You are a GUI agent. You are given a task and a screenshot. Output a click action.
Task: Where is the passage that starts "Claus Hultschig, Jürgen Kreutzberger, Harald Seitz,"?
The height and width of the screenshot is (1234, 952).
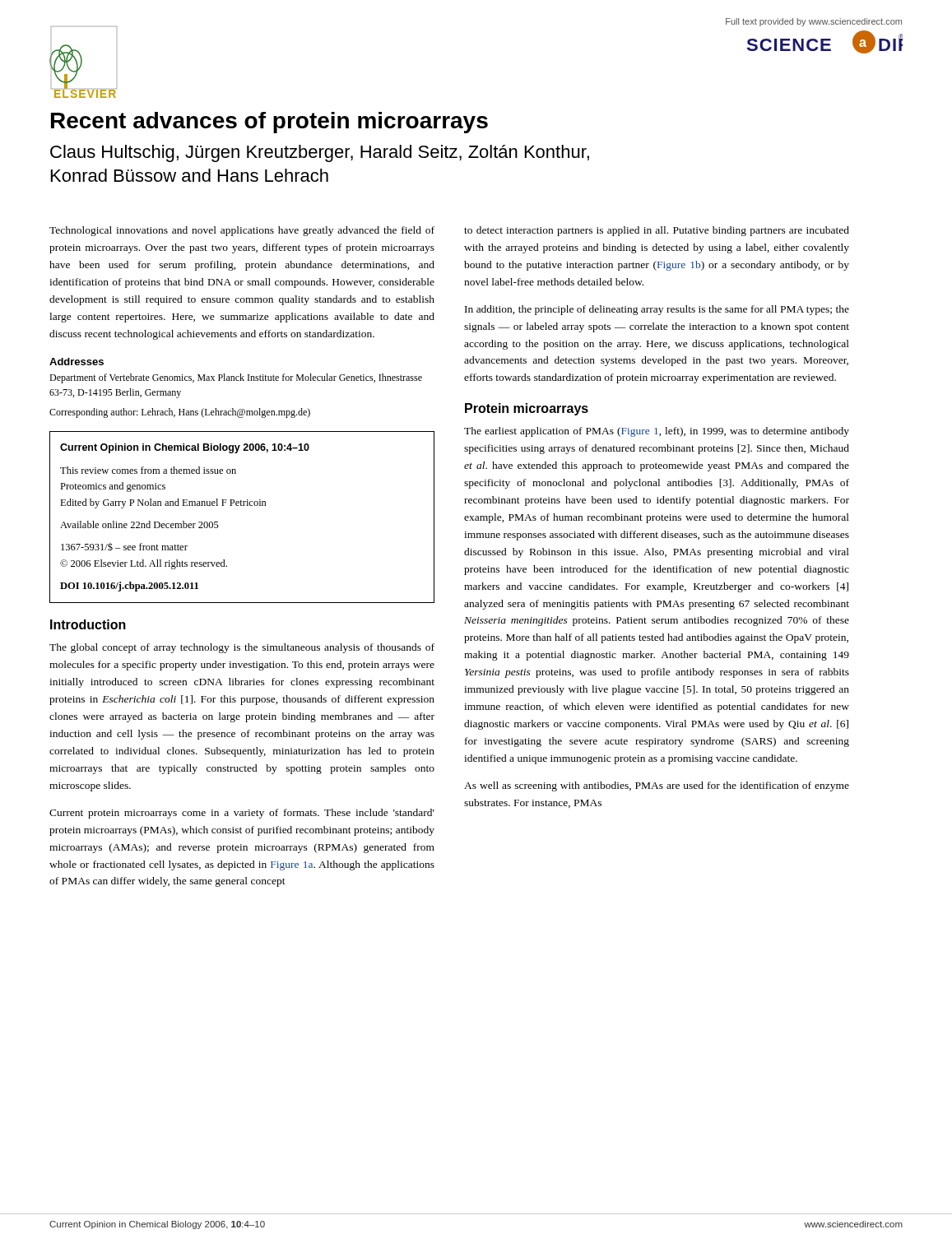tap(320, 164)
